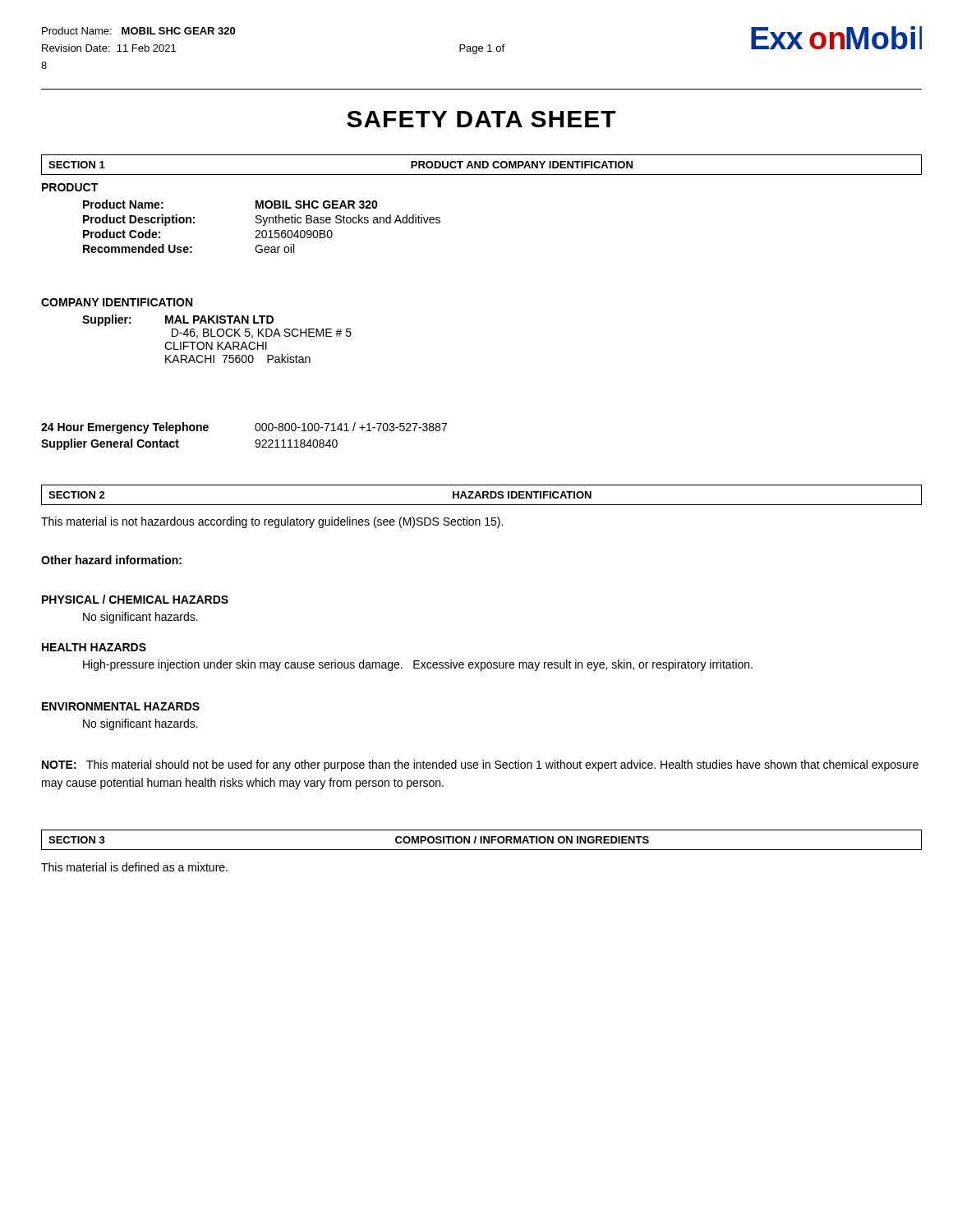Screen dimensions: 1232x953
Task: Where does it say "ENVIRONMENTAL HAZARDS No significant hazards."?
Action: (x=120, y=715)
